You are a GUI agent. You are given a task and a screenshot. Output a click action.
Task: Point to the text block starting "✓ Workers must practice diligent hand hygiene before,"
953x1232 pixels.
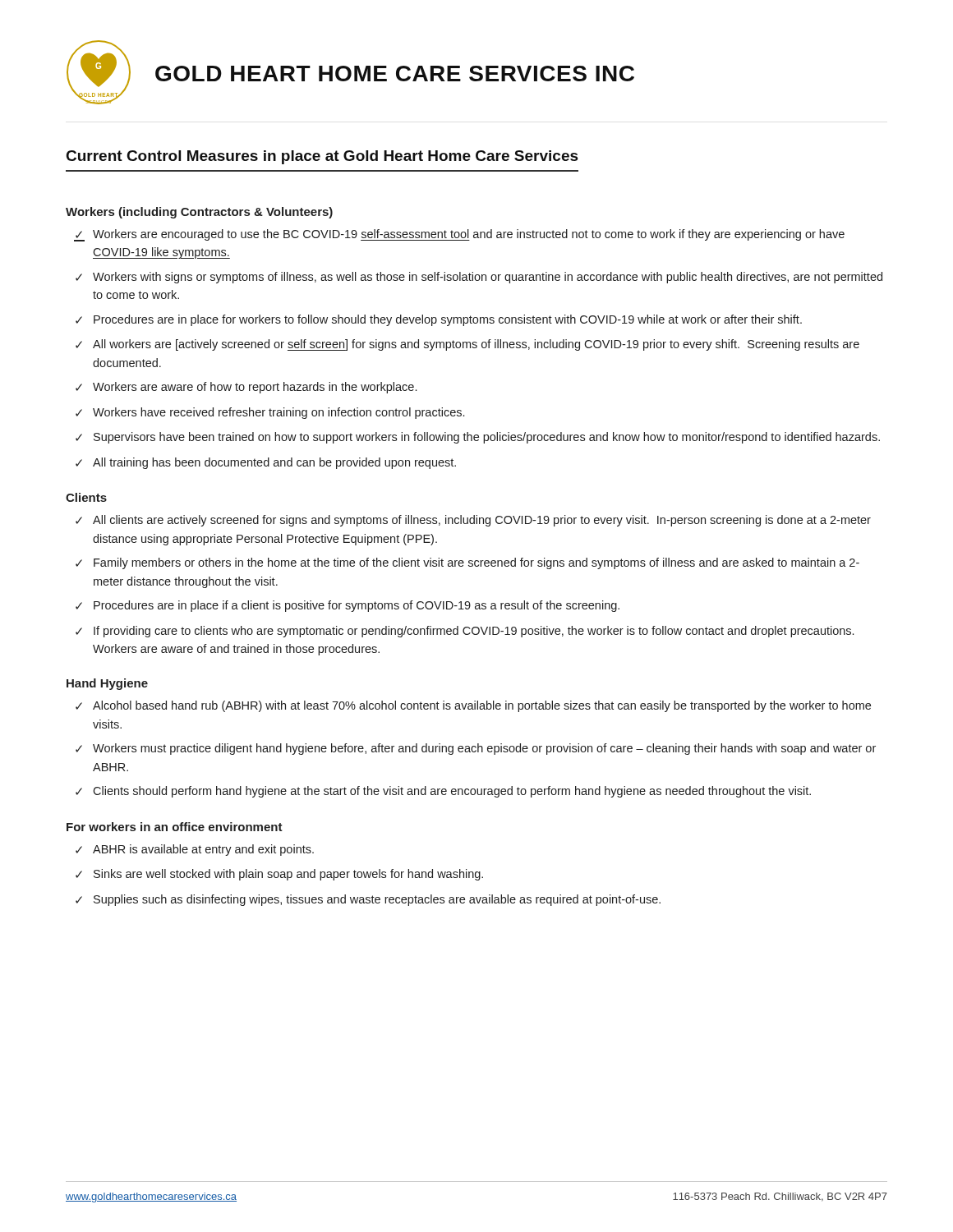481,758
